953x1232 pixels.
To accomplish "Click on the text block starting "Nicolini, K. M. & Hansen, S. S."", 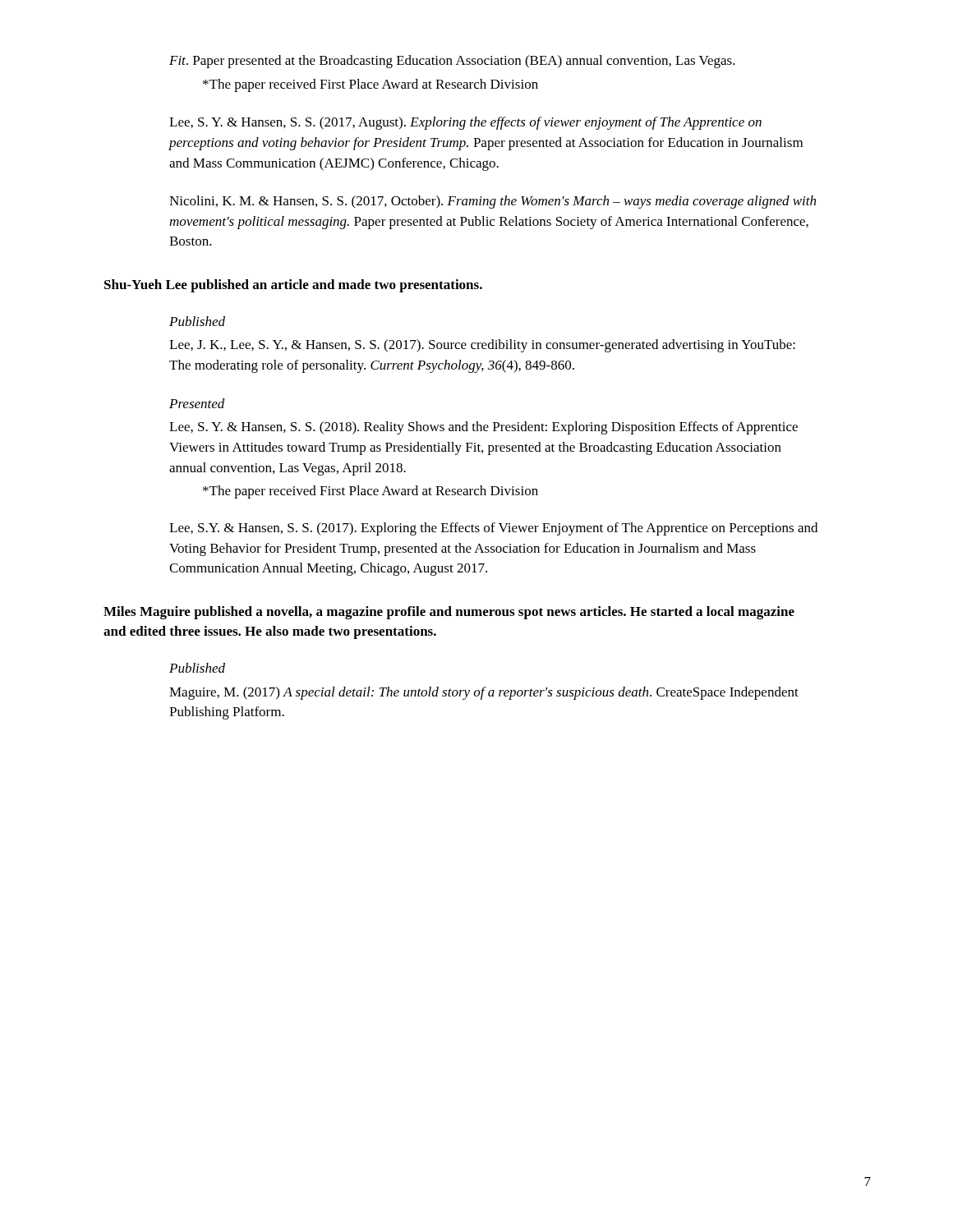I will click(493, 221).
